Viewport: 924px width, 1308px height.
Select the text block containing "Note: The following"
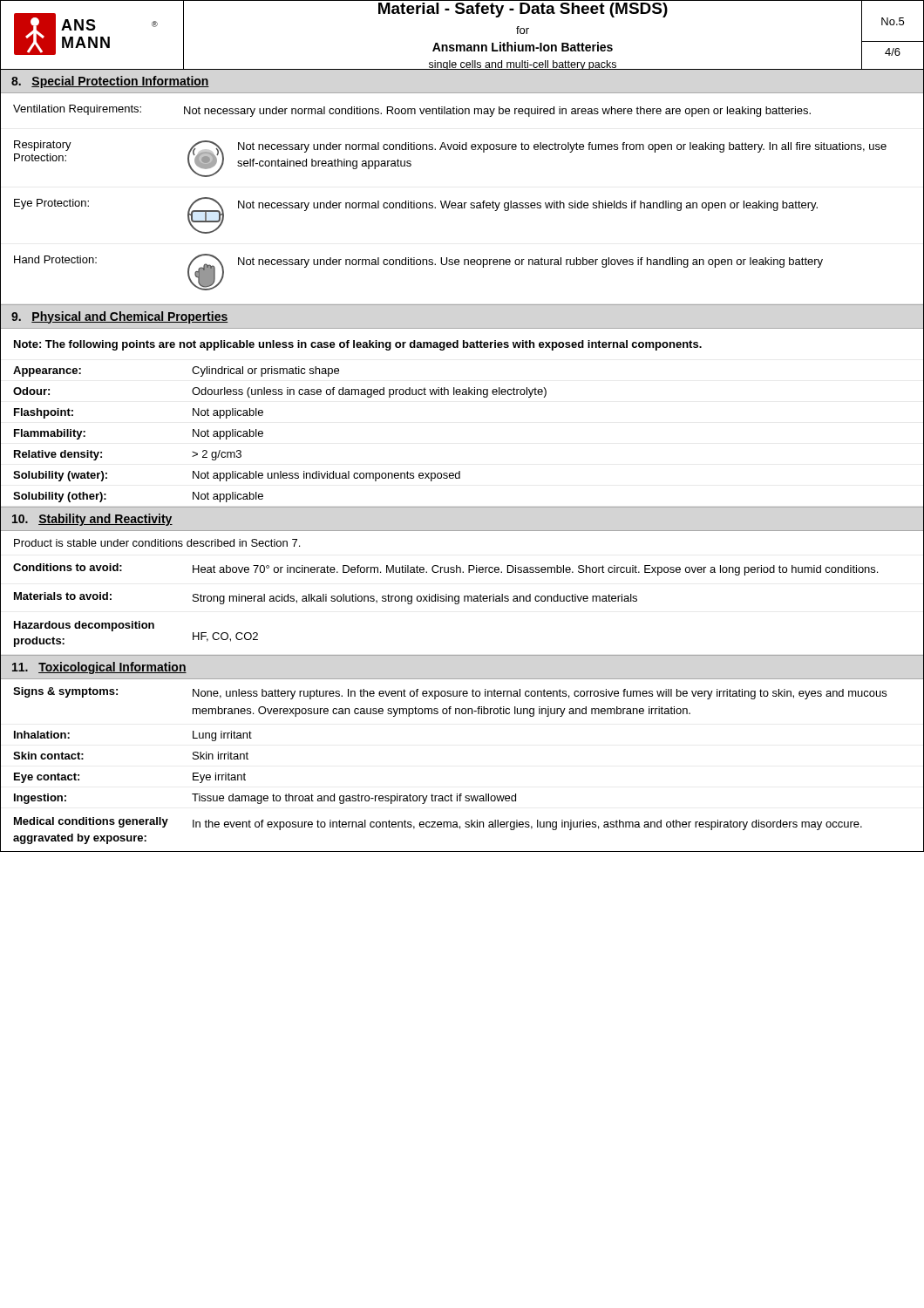click(x=358, y=344)
